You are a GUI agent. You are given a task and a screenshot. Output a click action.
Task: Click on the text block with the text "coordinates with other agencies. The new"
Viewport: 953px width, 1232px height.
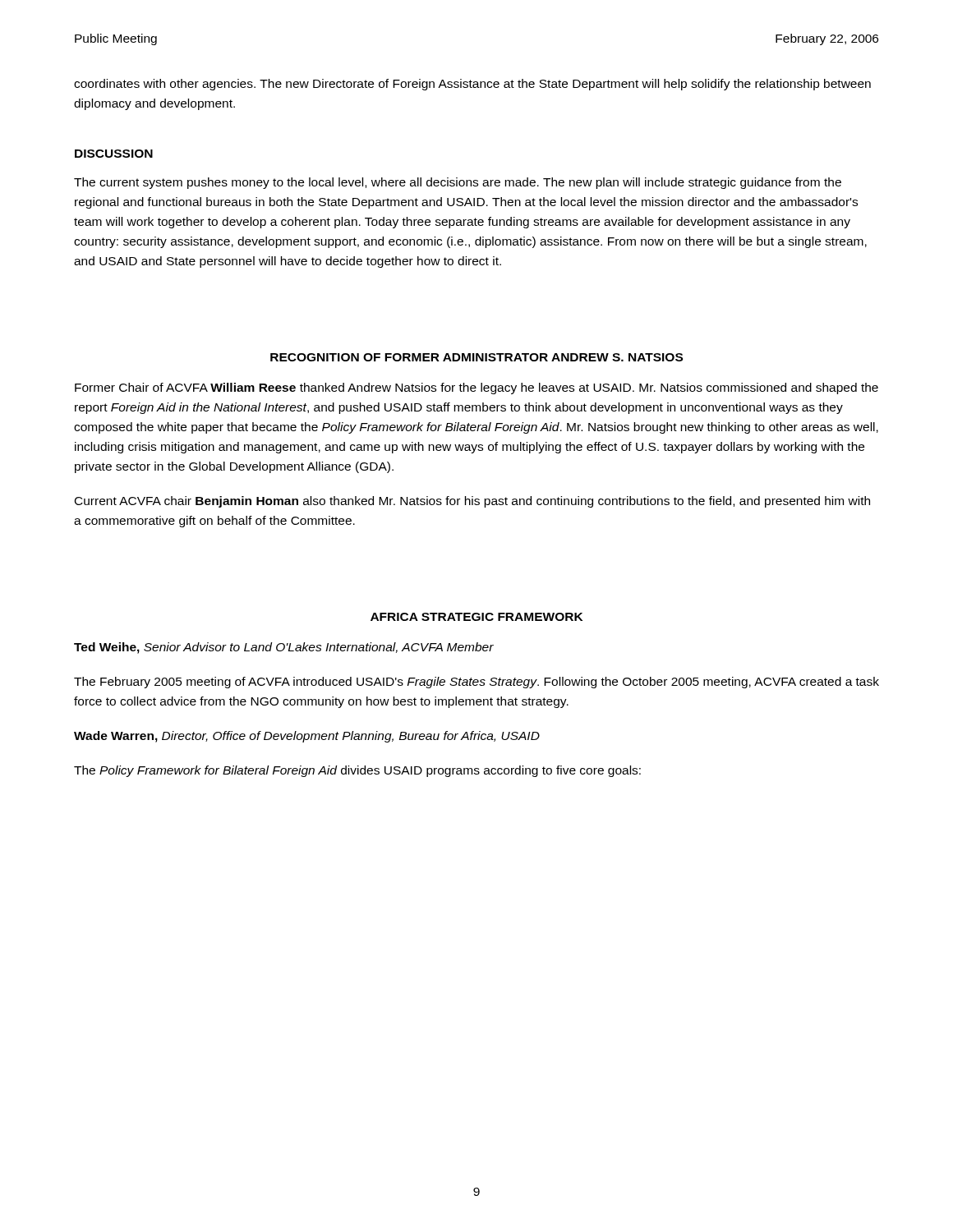(473, 93)
